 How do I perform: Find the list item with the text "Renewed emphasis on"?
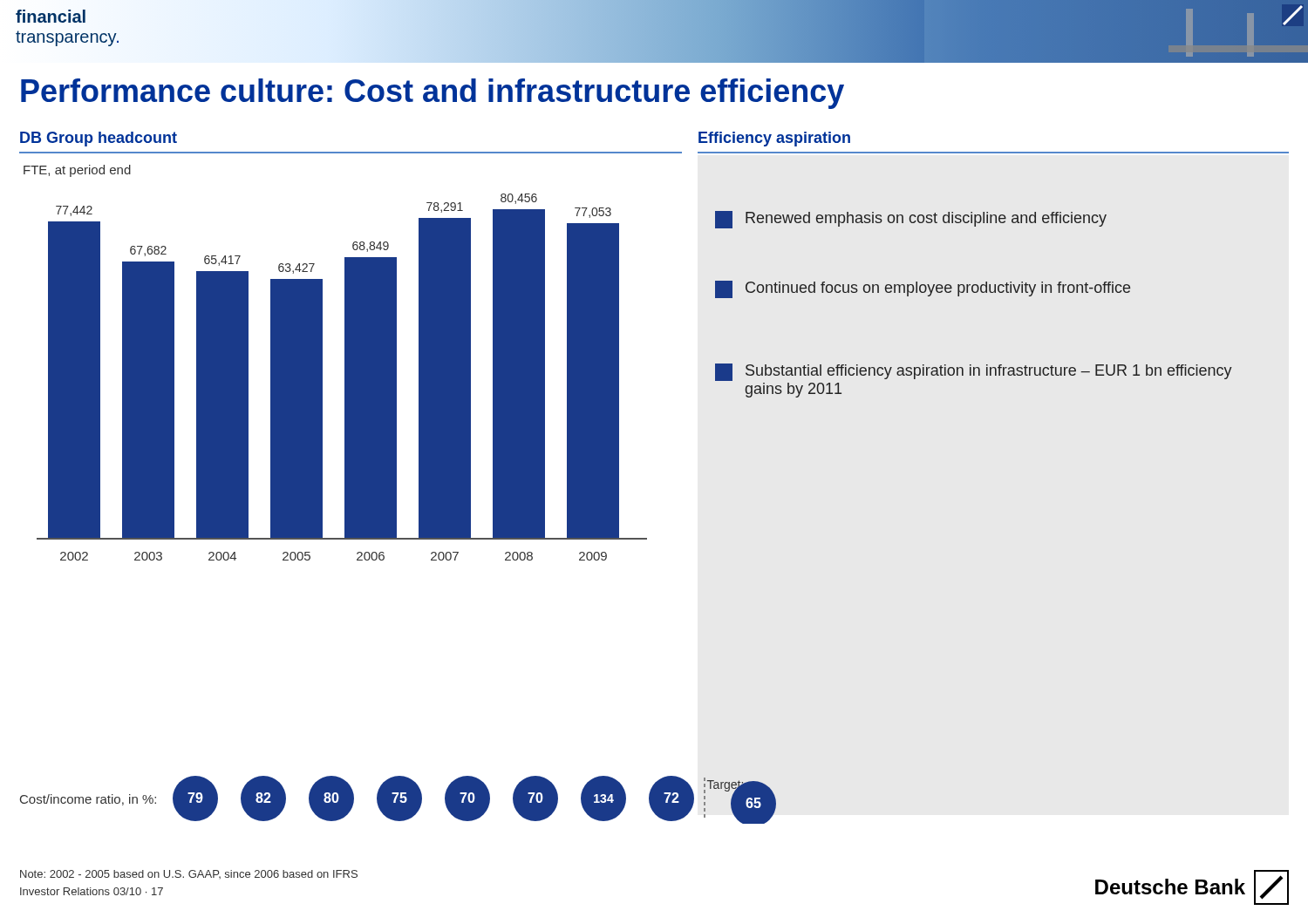tap(911, 219)
